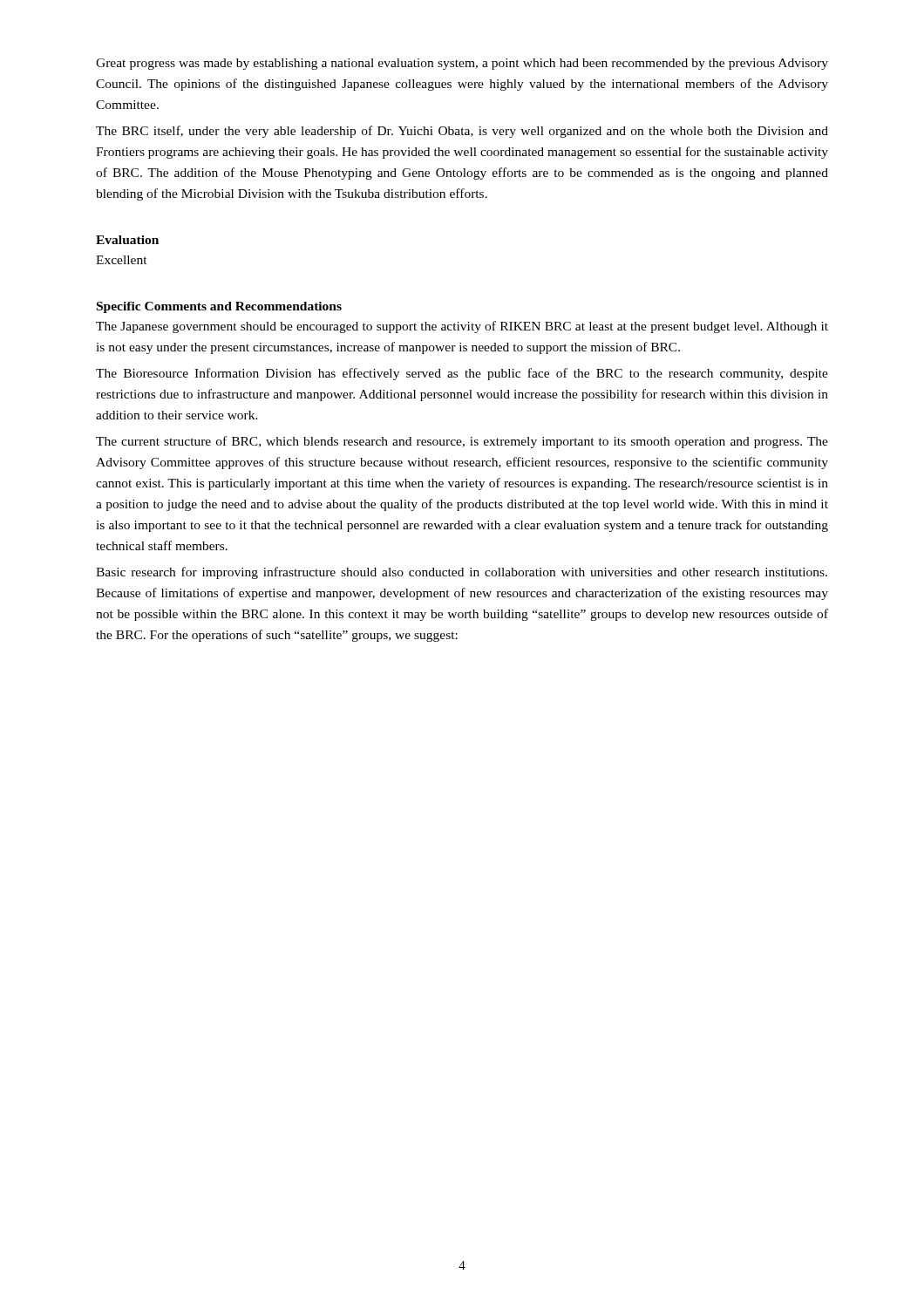Find the block on this page that starts "The BRC itself, under the very able leadership"
This screenshot has height=1308, width=924.
click(462, 162)
